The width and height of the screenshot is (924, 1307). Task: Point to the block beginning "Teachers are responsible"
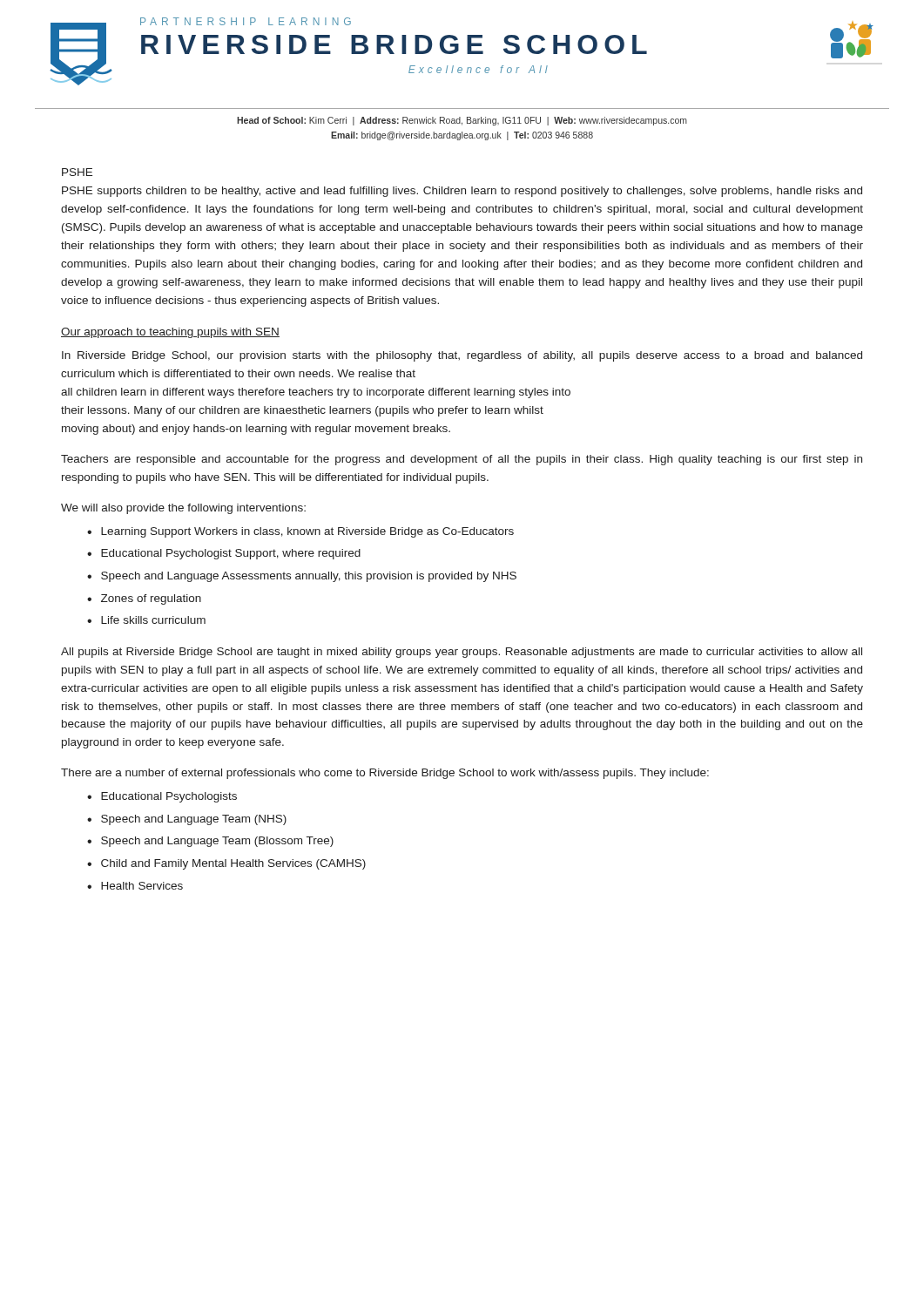point(462,468)
